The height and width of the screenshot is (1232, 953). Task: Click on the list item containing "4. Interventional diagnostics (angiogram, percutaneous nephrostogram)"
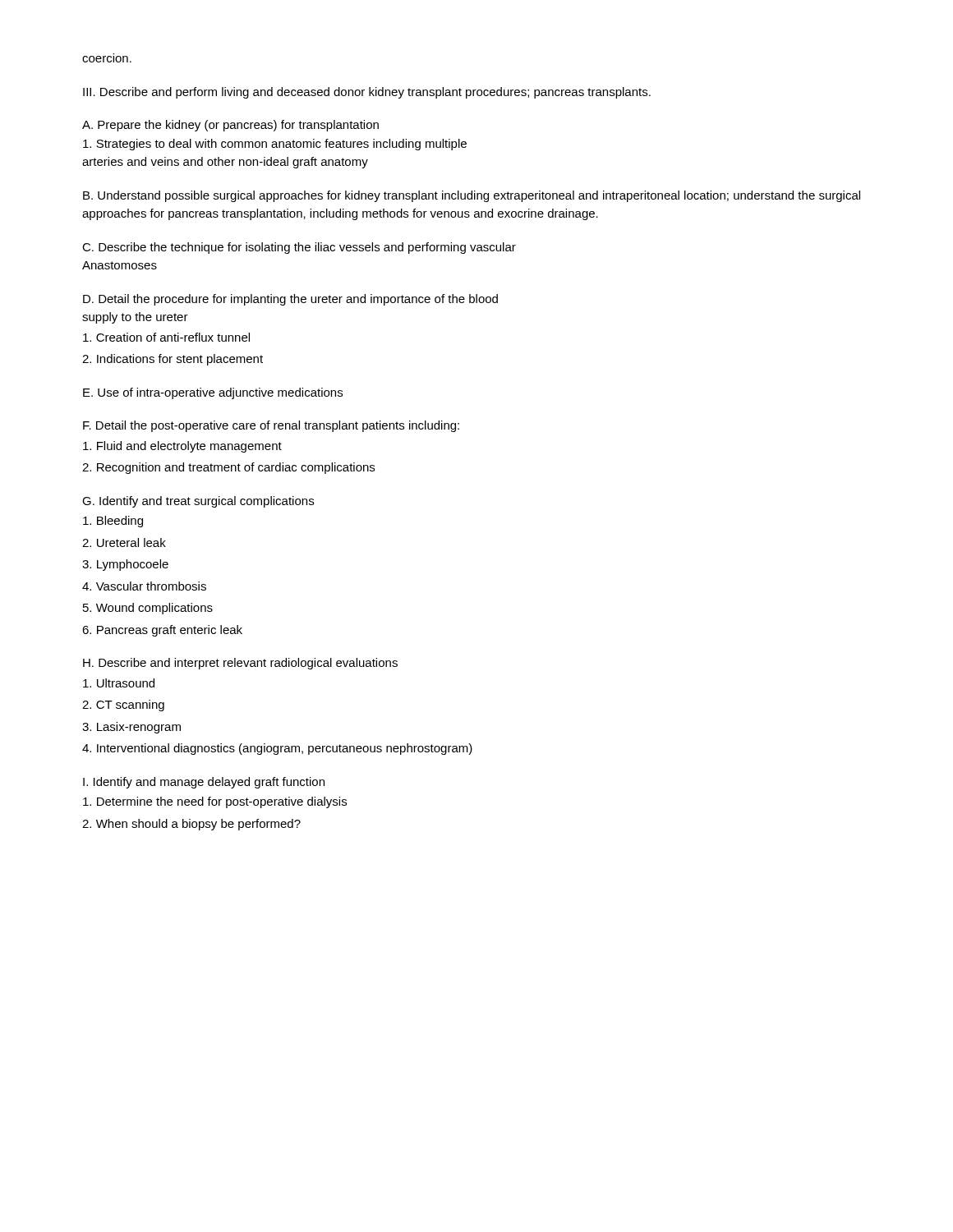(277, 748)
